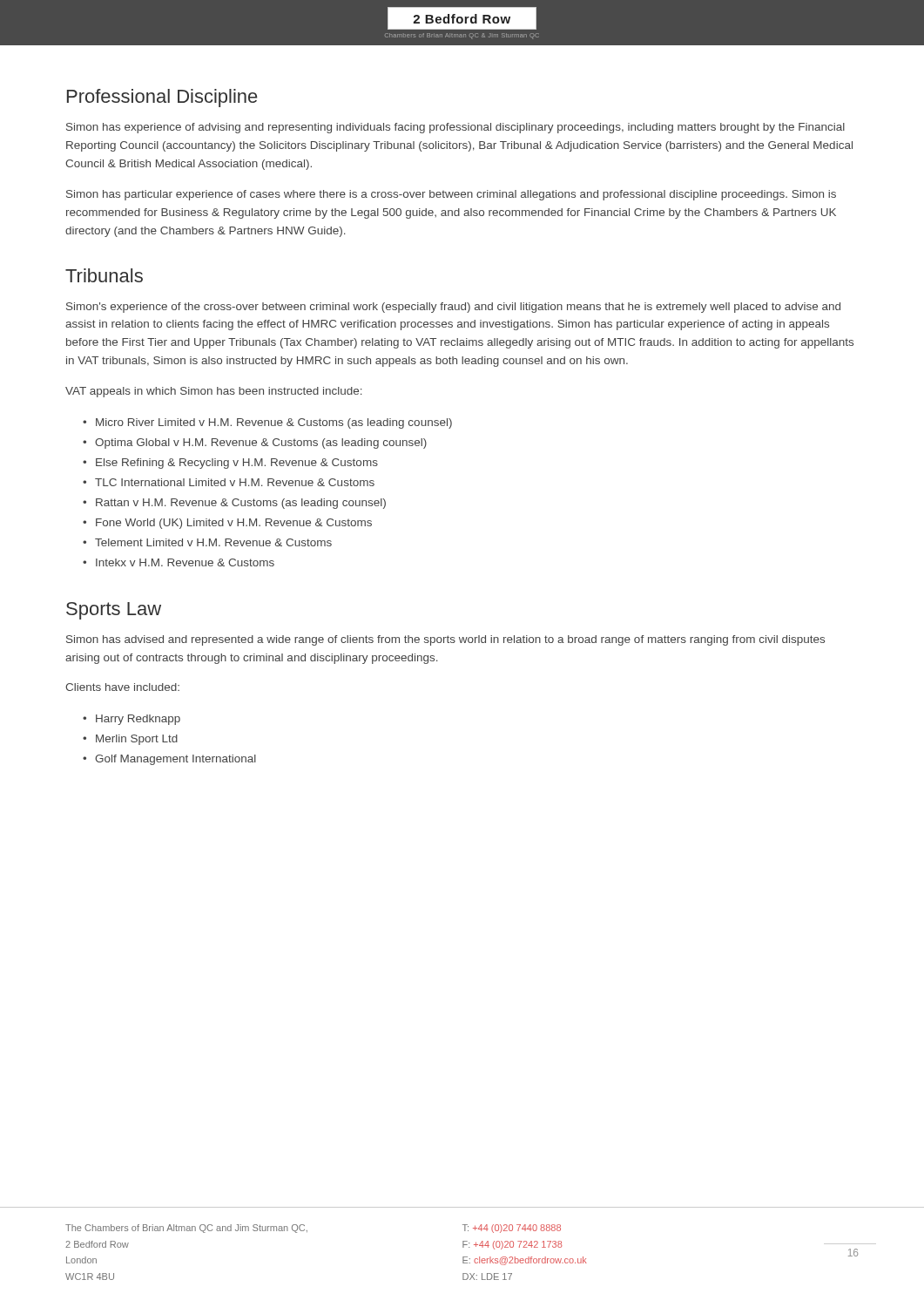924x1307 pixels.
Task: Point to the element starting "Simon's experience of the cross-over between criminal work"
Action: (x=462, y=334)
